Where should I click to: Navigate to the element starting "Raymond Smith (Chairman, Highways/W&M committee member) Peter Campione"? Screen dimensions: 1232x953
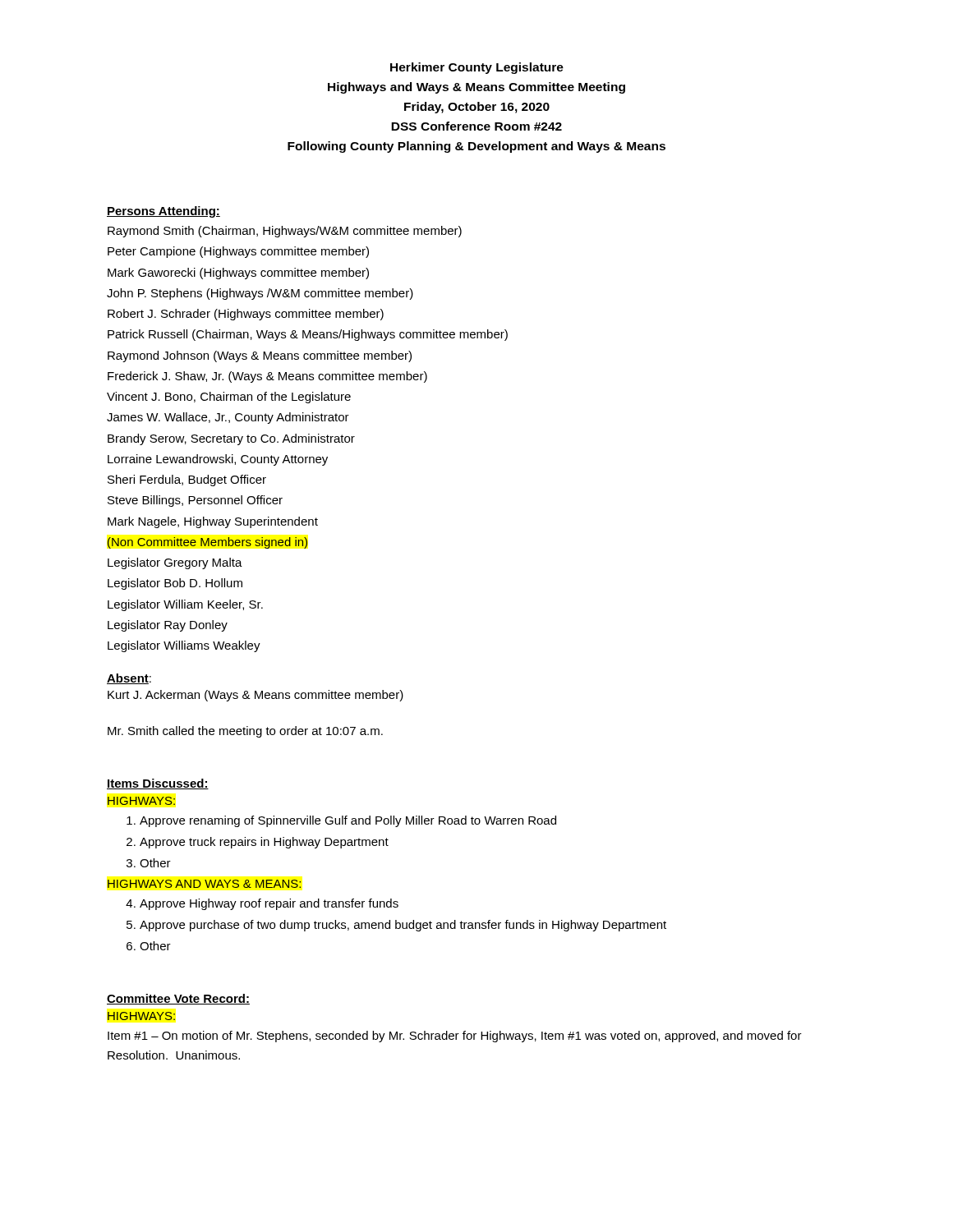coord(285,232)
